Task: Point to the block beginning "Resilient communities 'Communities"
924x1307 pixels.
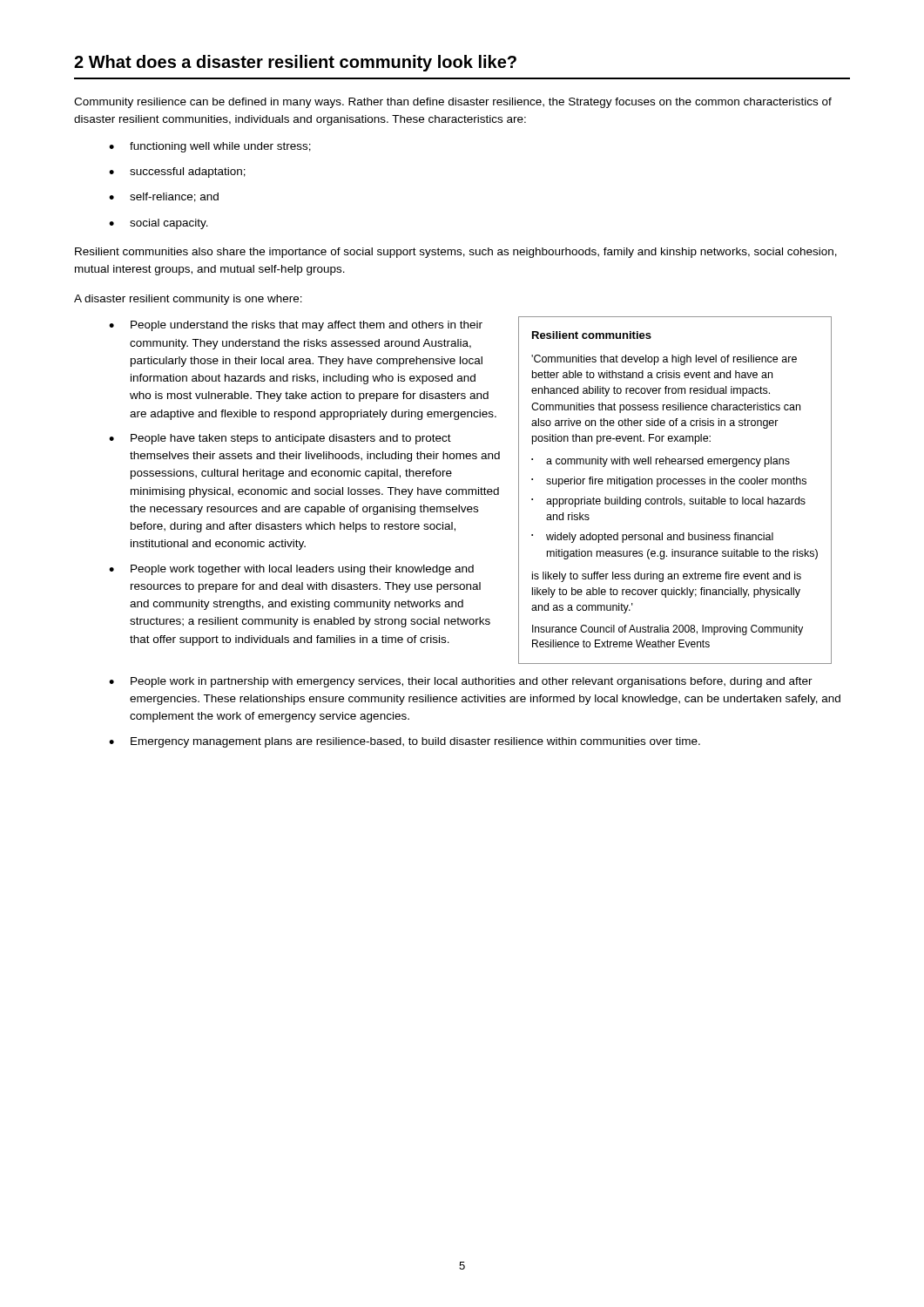Action: 675,490
